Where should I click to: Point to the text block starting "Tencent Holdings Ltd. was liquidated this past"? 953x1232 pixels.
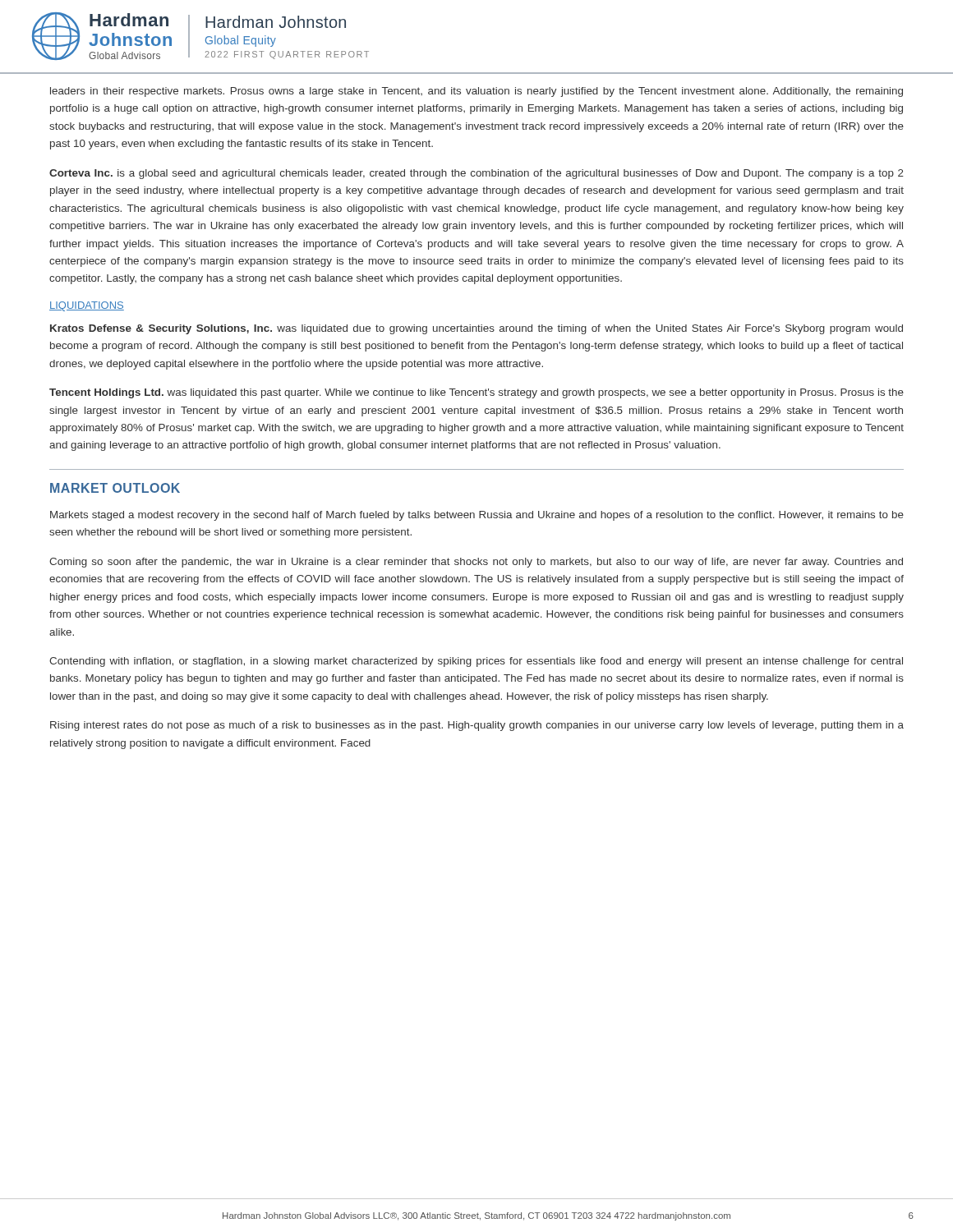[x=476, y=419]
